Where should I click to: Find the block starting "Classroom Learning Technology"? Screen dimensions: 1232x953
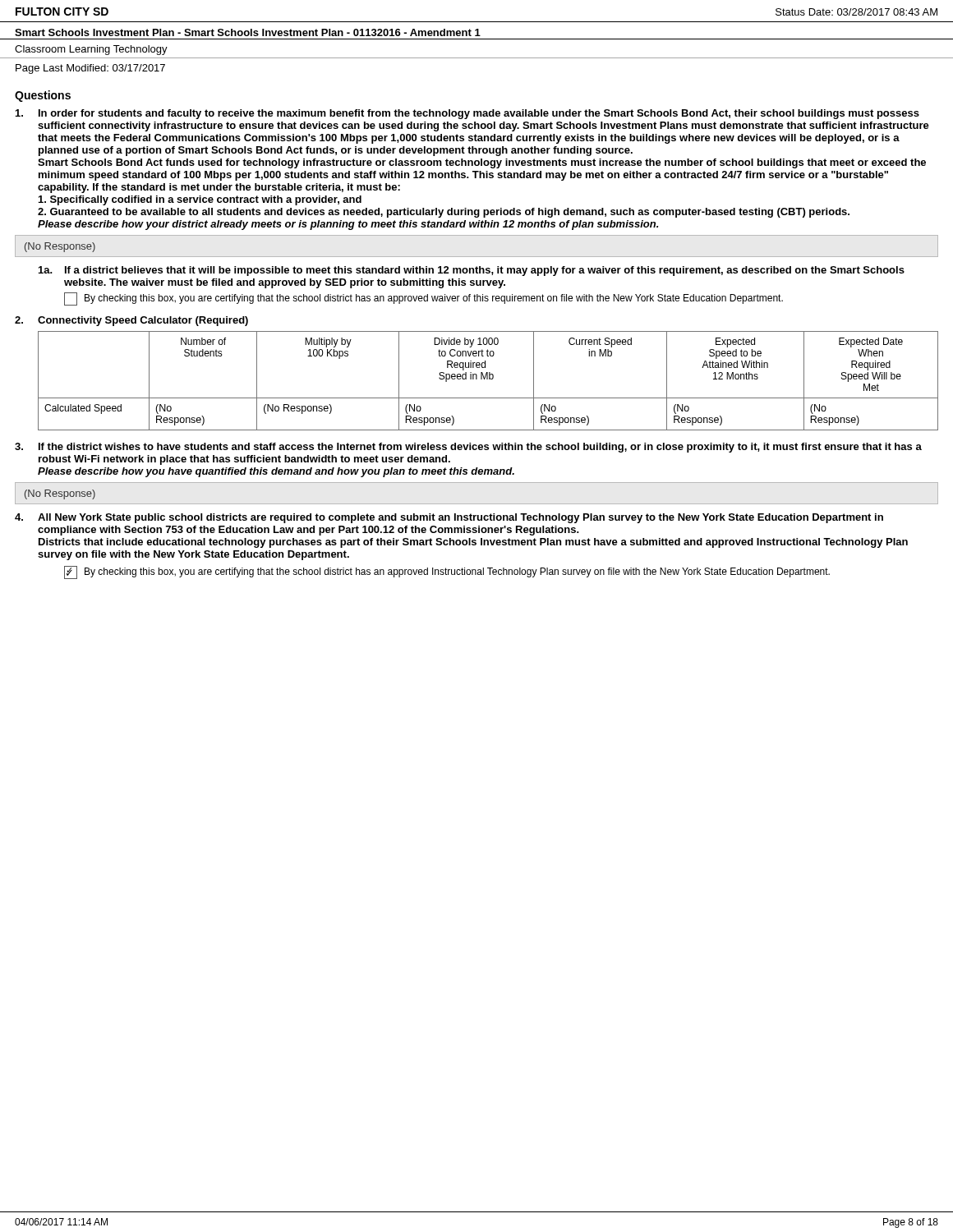point(91,49)
